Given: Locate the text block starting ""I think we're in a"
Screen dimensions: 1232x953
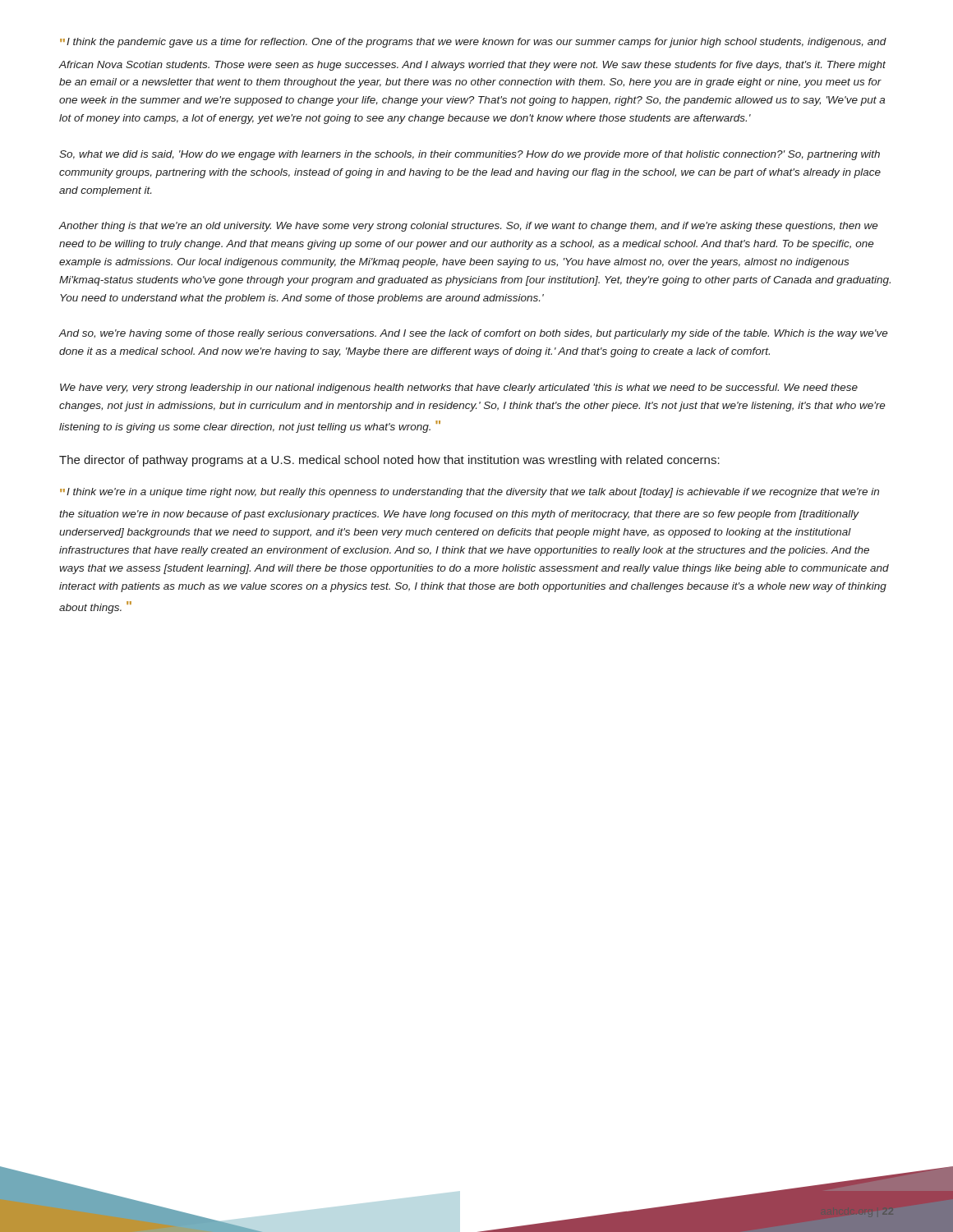Looking at the screenshot, I should (474, 550).
